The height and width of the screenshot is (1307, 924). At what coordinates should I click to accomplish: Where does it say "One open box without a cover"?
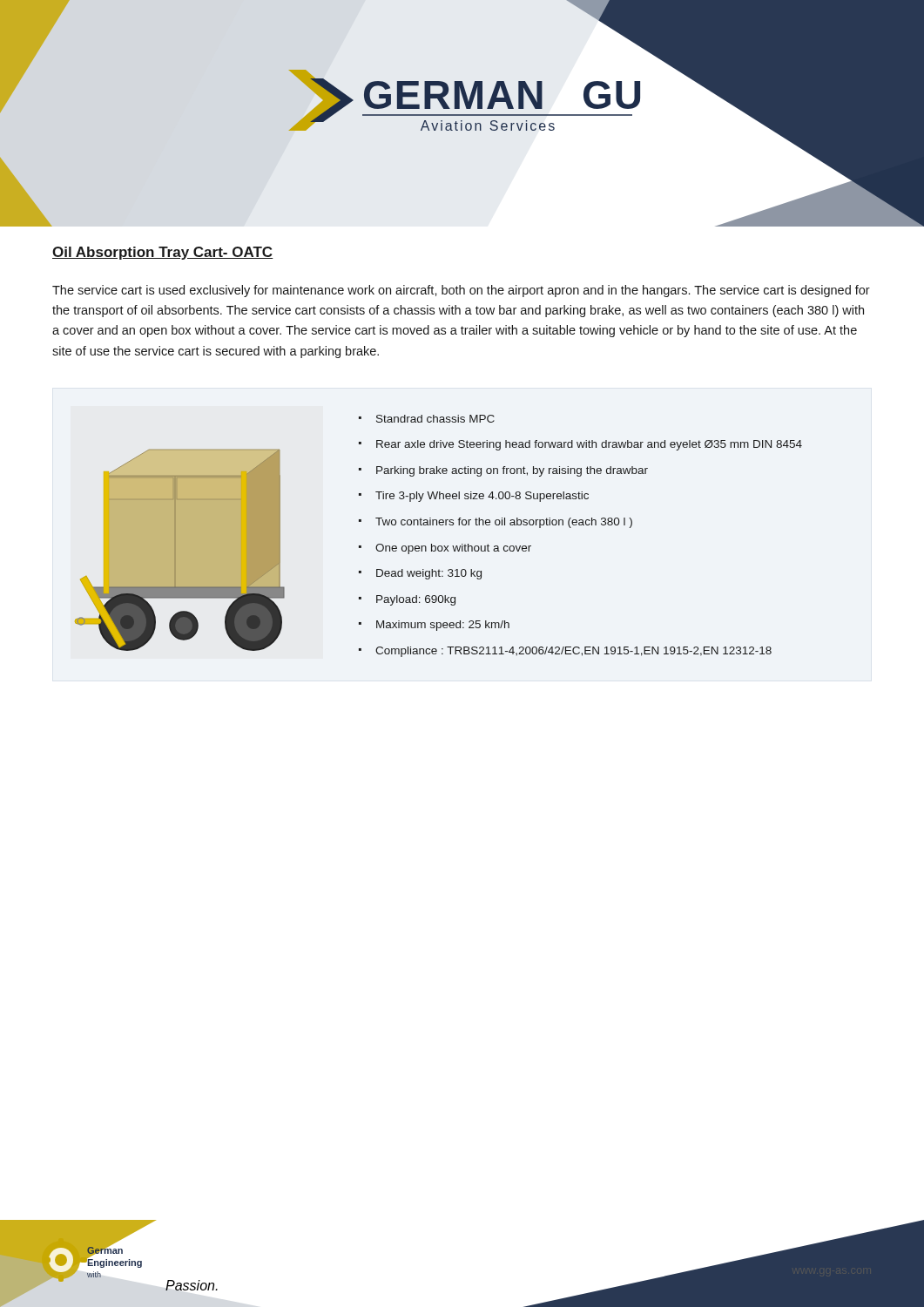click(453, 547)
